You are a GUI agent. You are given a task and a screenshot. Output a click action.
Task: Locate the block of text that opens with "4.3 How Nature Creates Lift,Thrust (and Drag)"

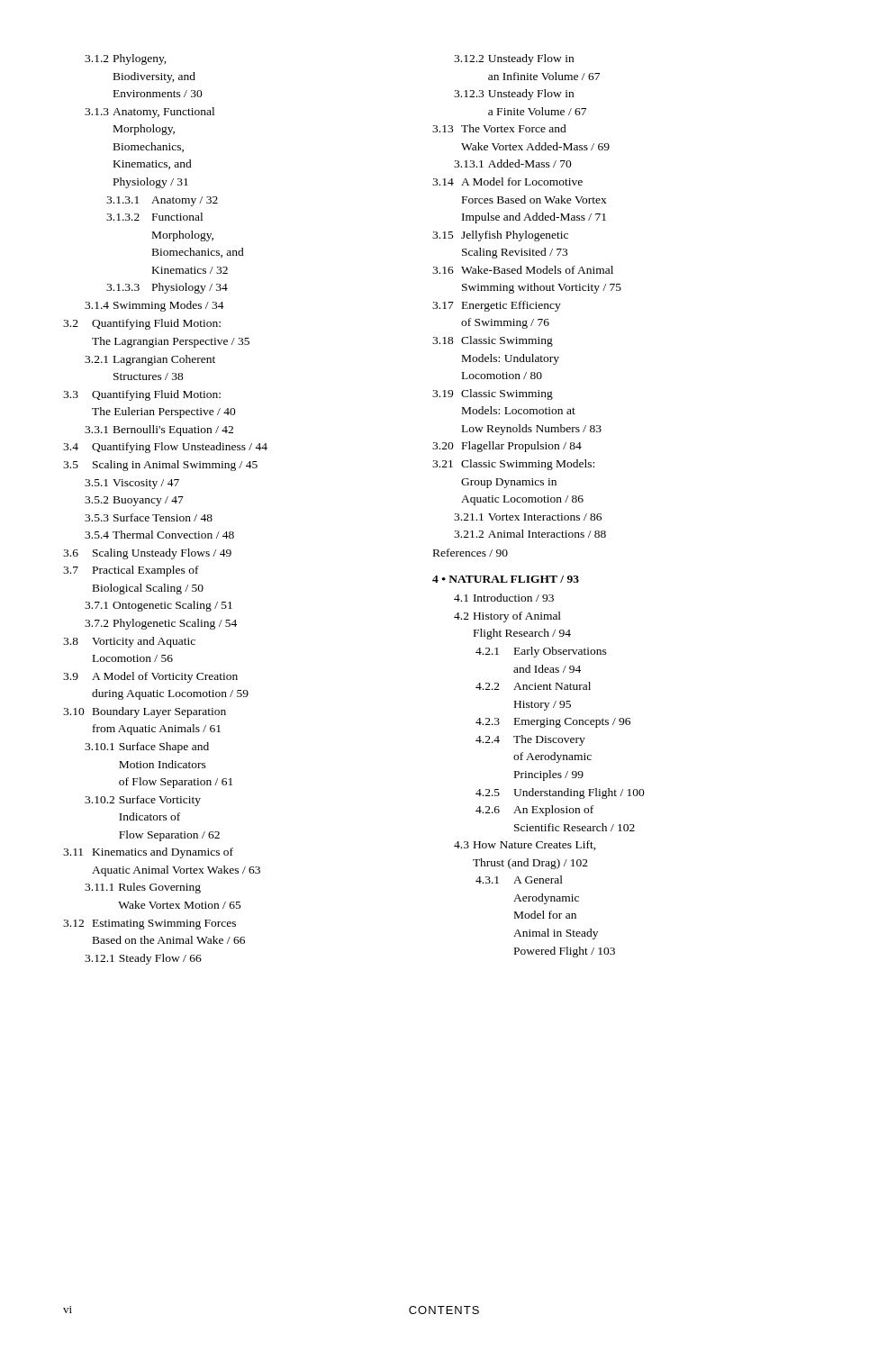coord(525,845)
